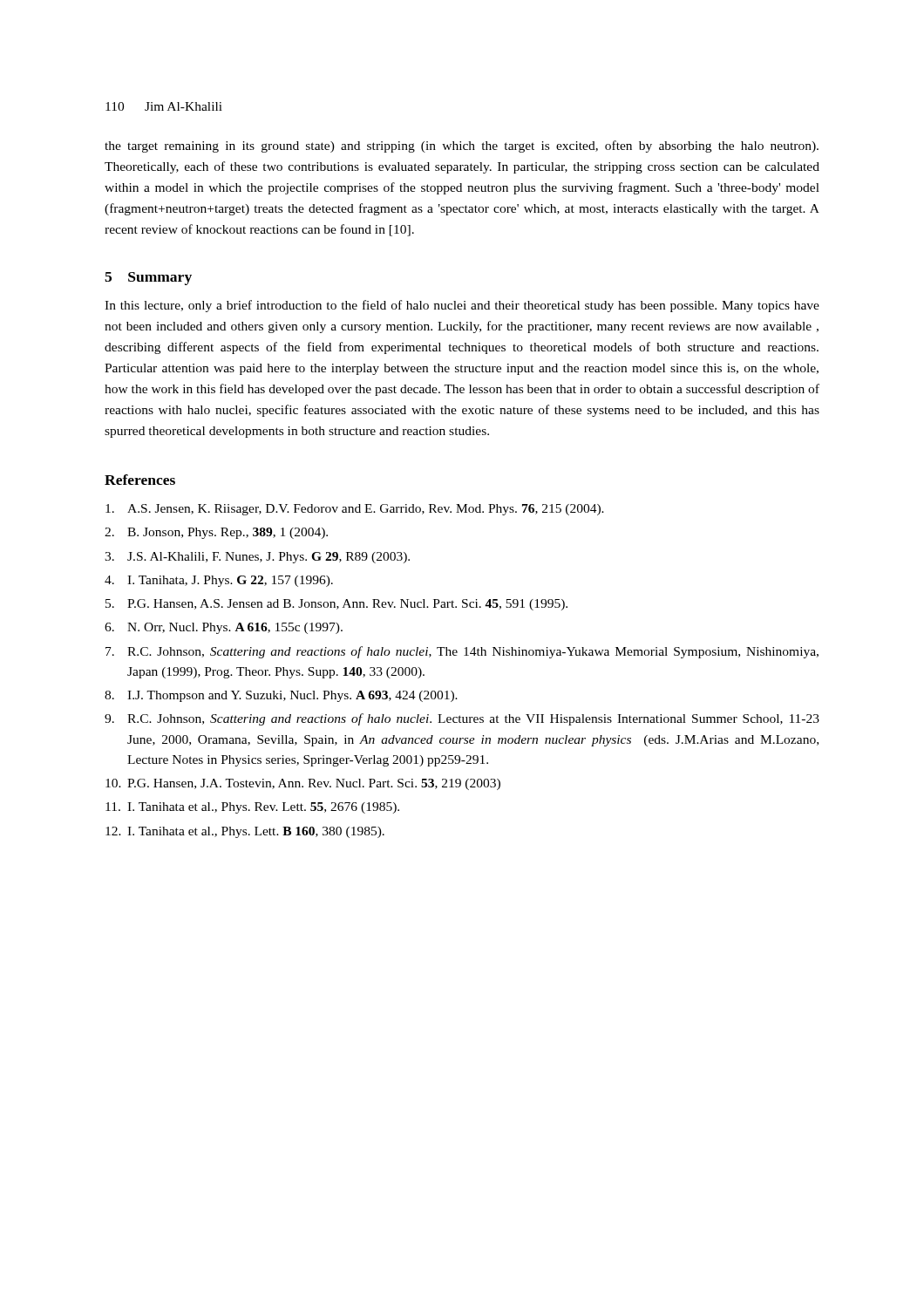
Task: Navigate to the block starting "2. B. Jonson, Phys. Rep., 389, 1"
Action: [216, 533]
